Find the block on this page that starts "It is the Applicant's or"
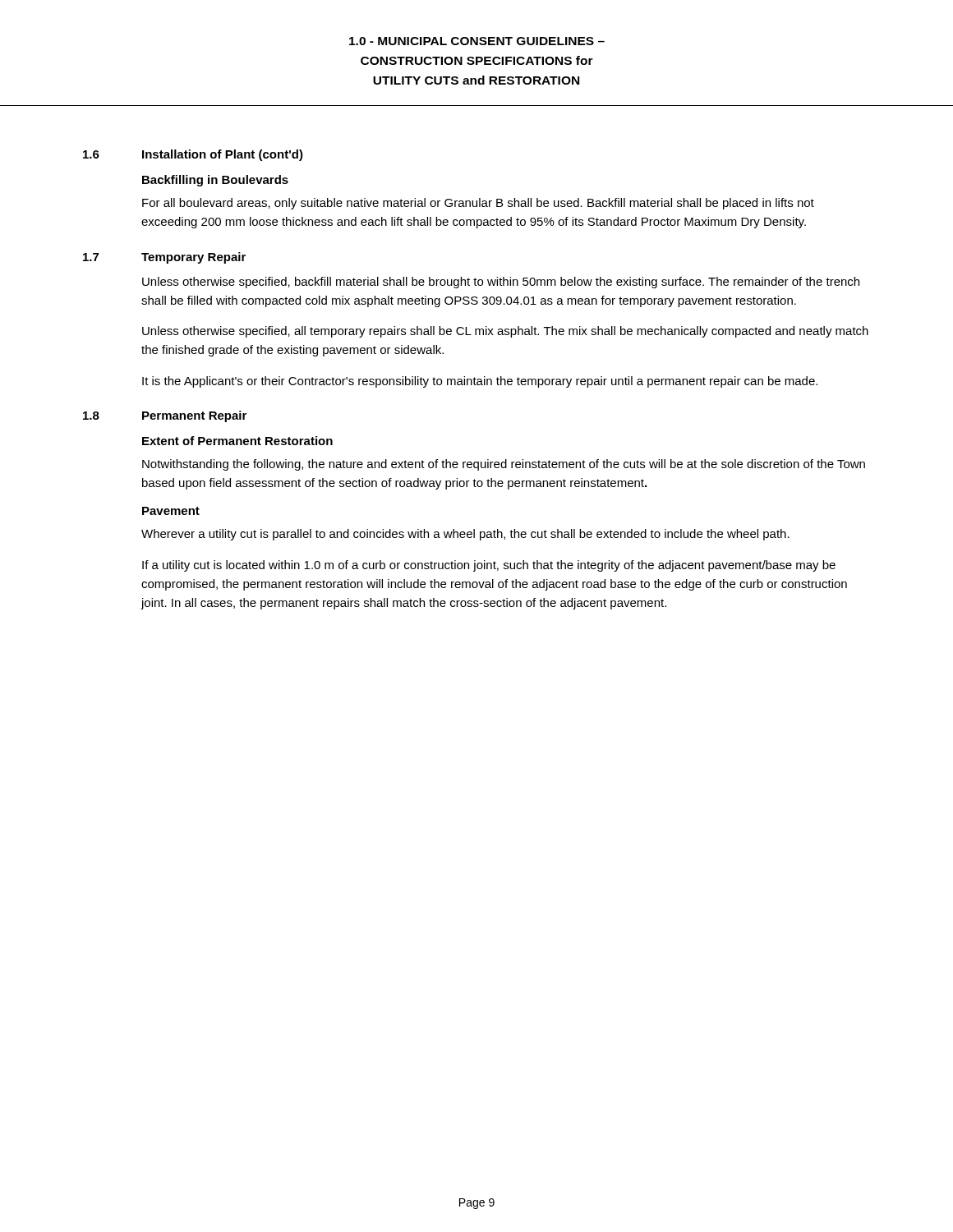Viewport: 953px width, 1232px height. coord(480,380)
